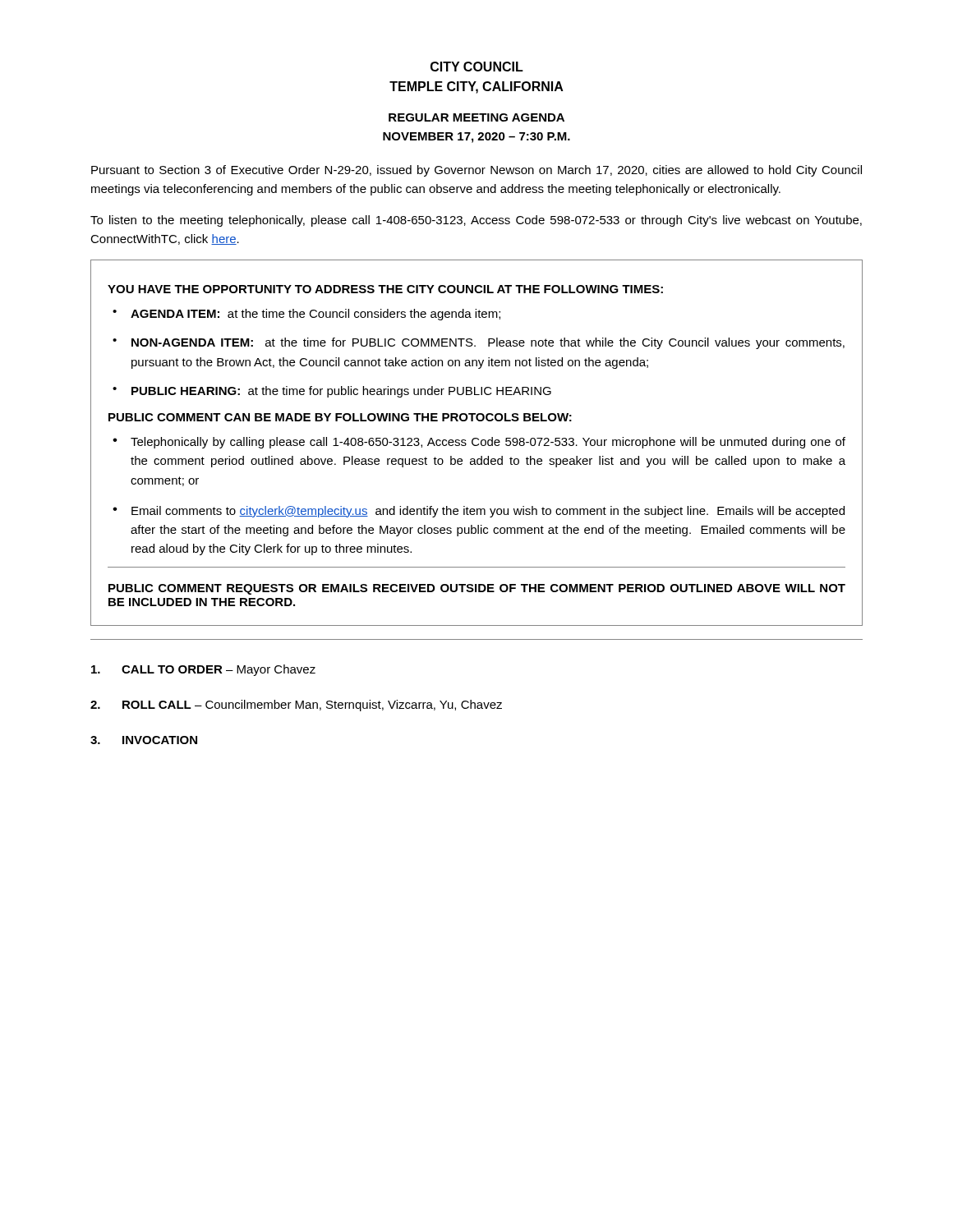This screenshot has height=1232, width=953.
Task: Point to the region starting "3. INVOCATION"
Action: tap(144, 740)
